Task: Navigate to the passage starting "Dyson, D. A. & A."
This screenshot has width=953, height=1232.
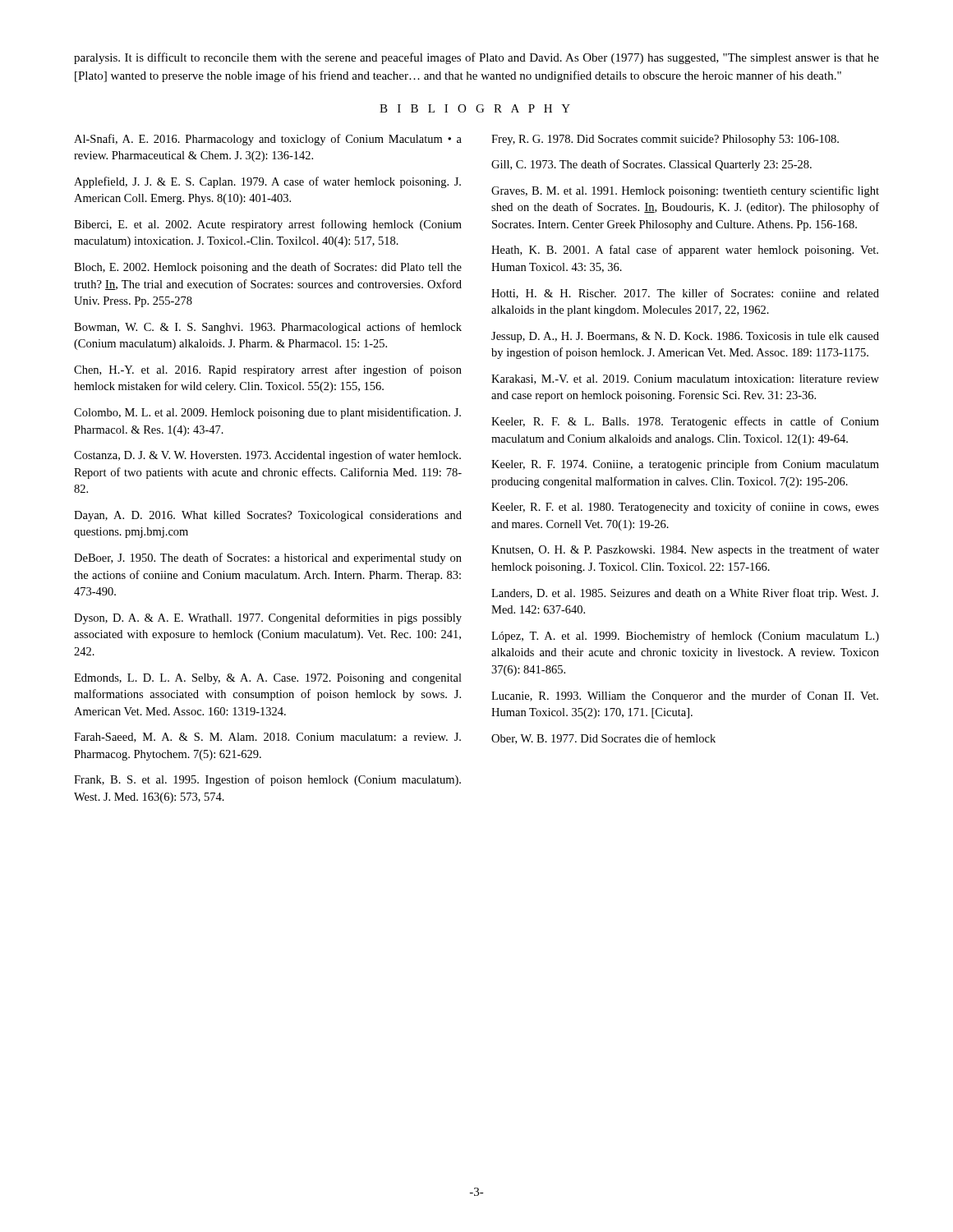Action: [x=268, y=634]
